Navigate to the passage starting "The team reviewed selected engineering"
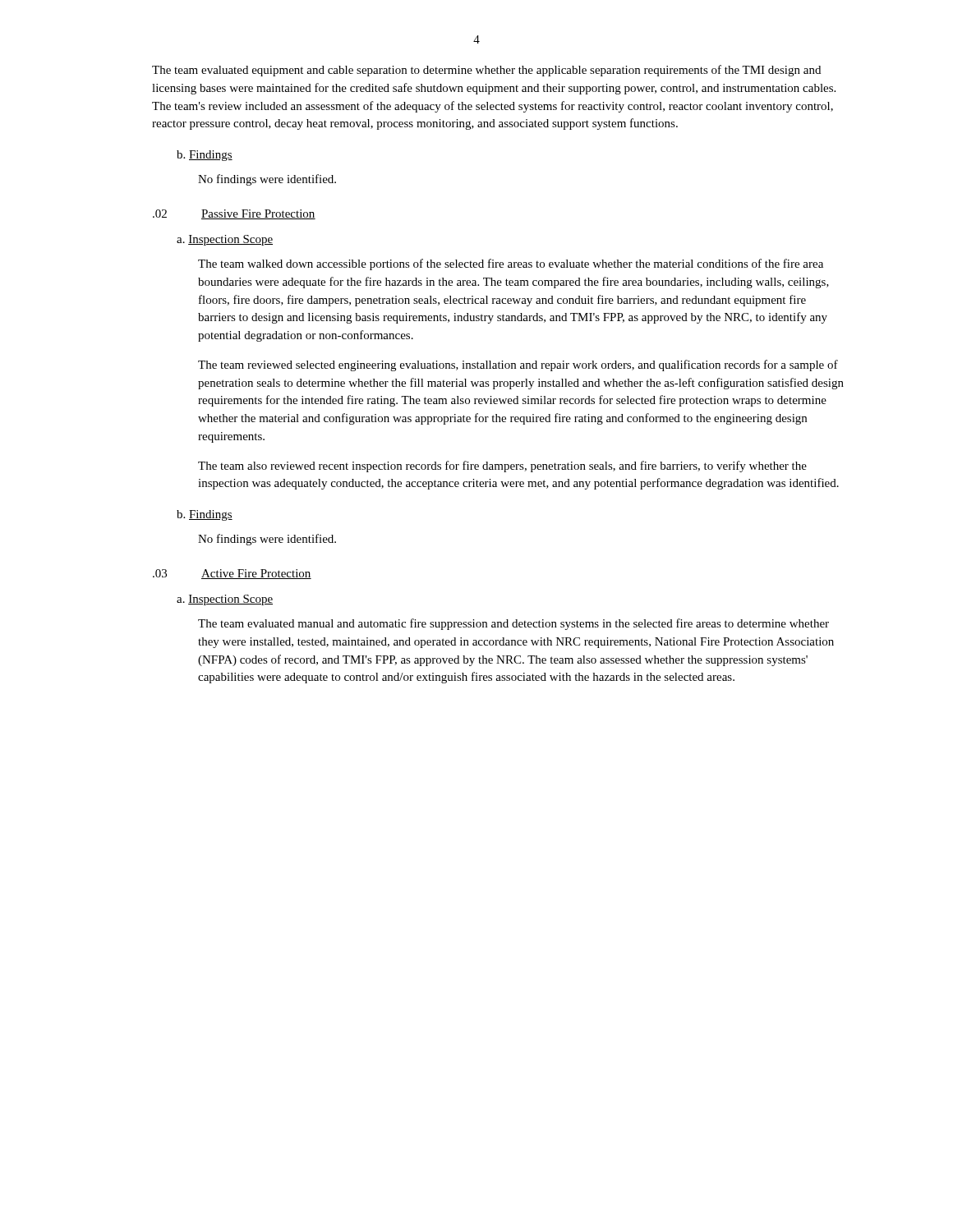 click(x=521, y=400)
